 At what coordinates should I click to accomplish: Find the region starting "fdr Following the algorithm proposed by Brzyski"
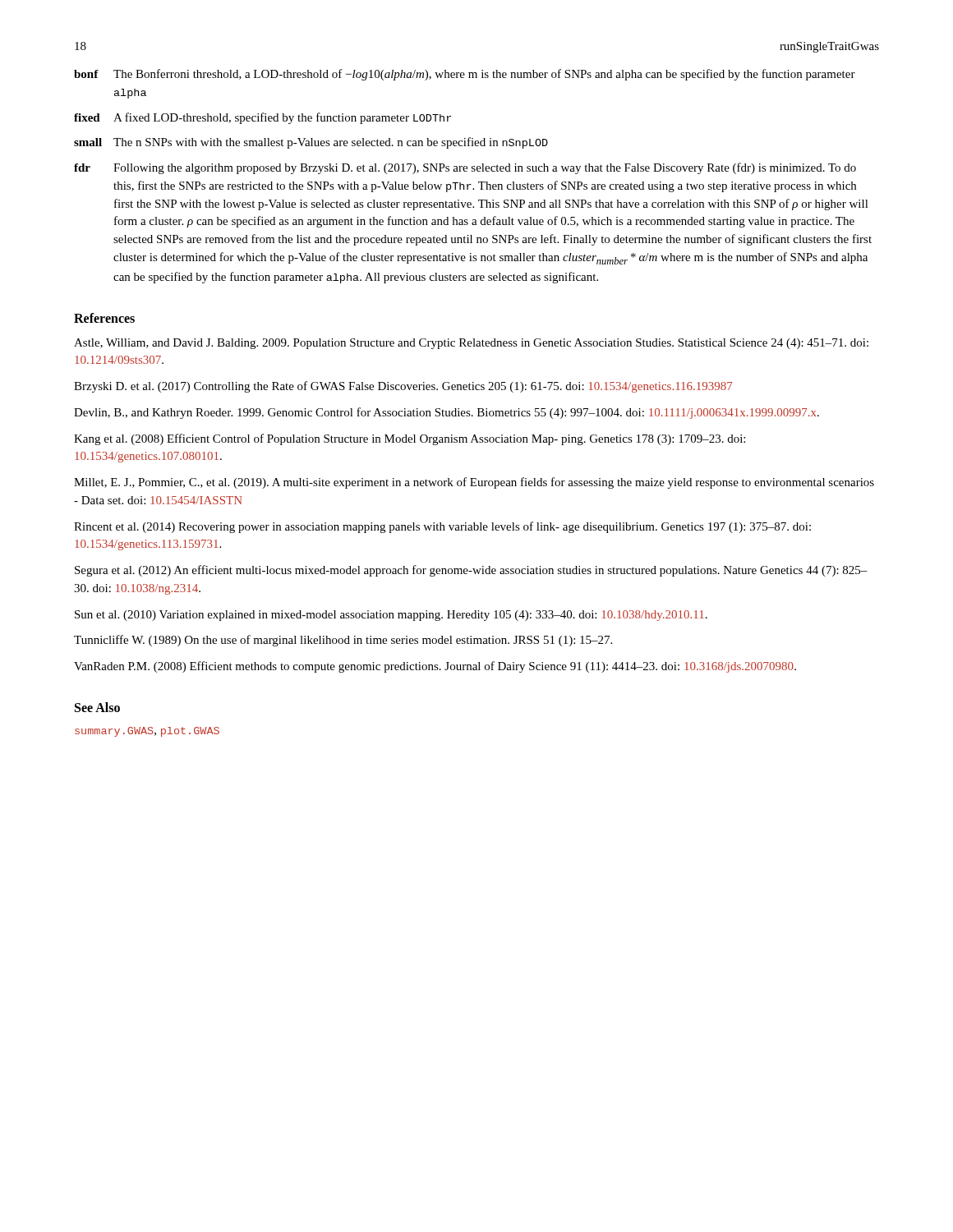coord(476,223)
